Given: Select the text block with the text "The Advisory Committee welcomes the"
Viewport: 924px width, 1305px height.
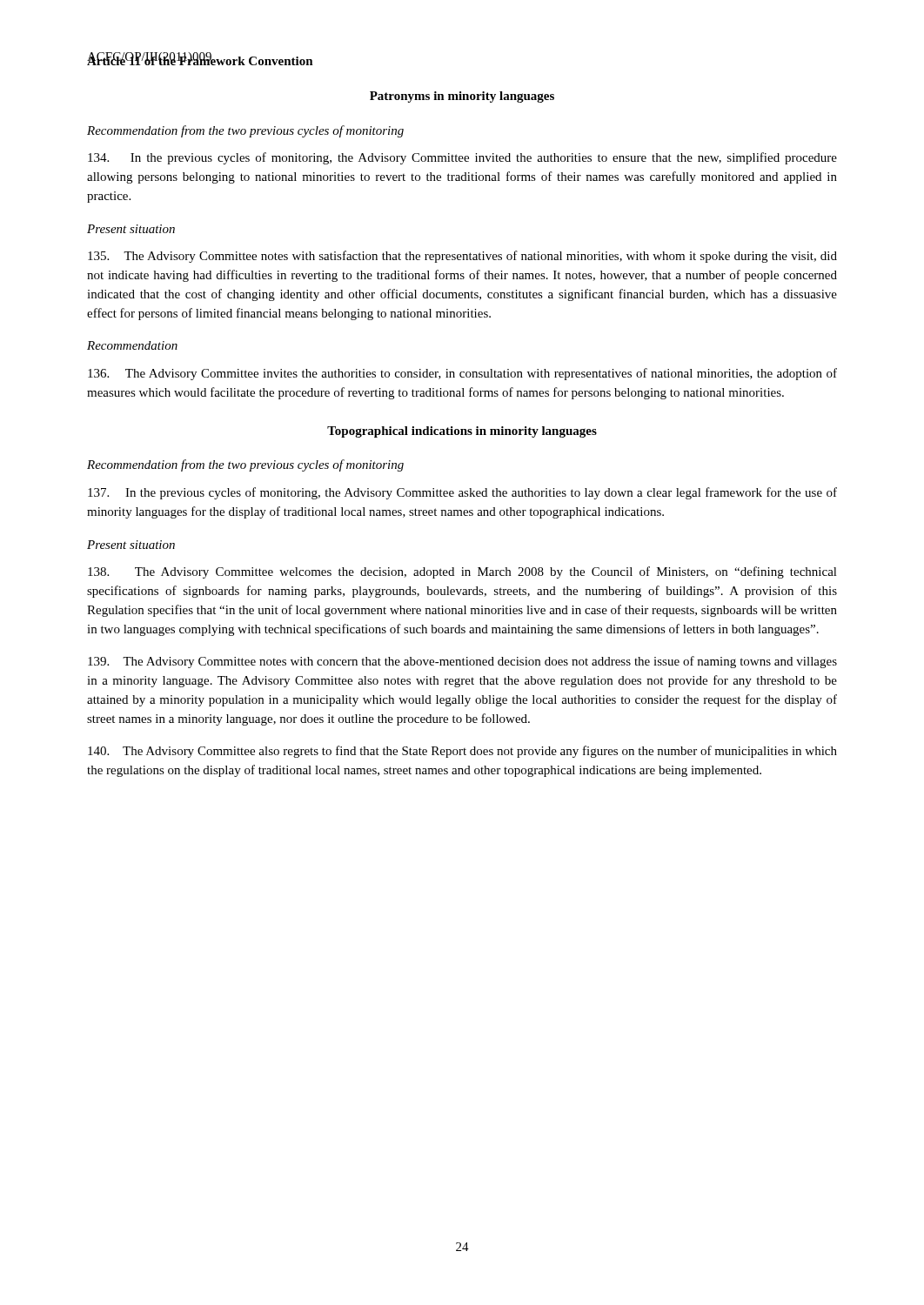Looking at the screenshot, I should [462, 600].
